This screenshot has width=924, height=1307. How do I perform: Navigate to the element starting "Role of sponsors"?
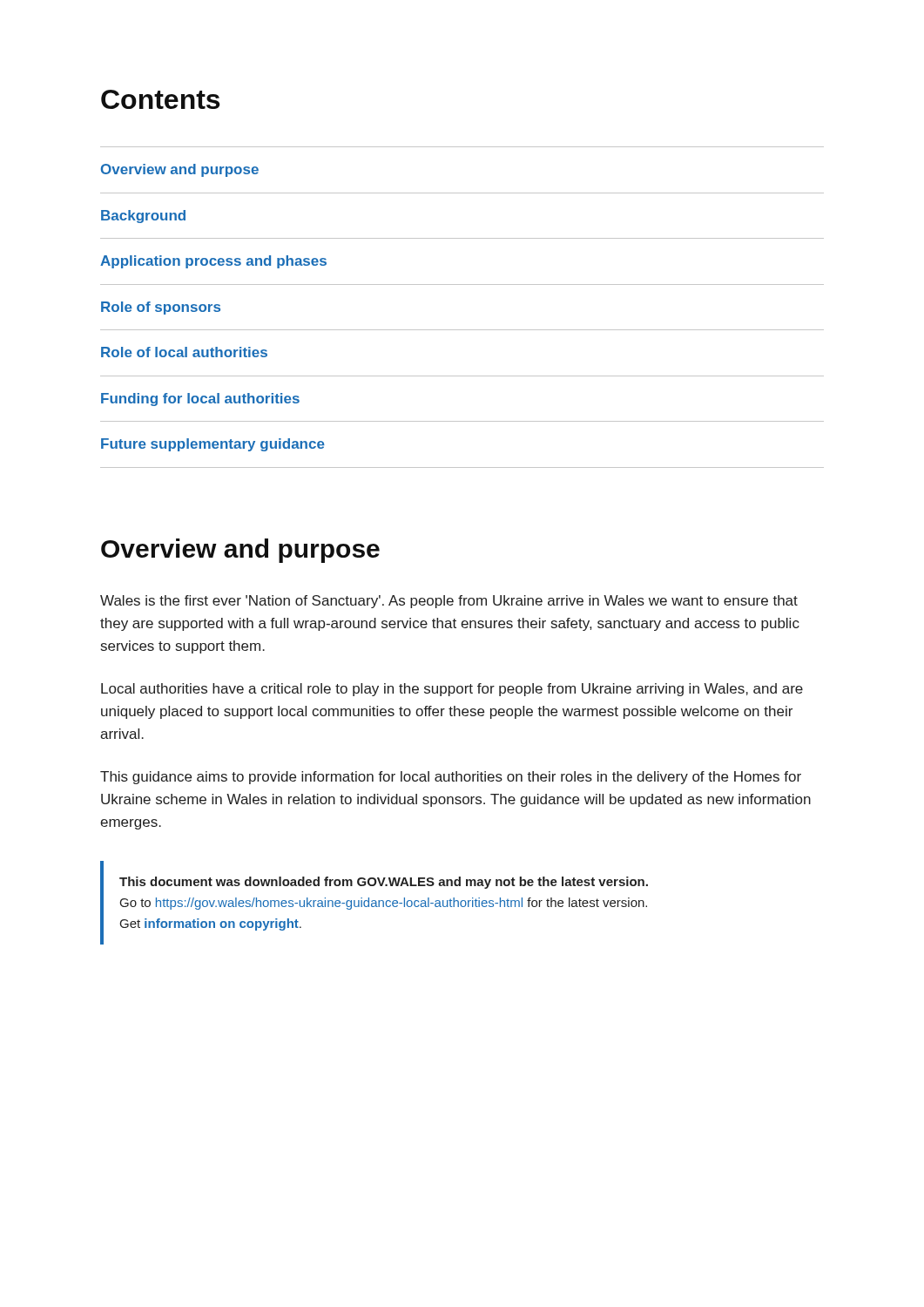pyautogui.click(x=161, y=307)
